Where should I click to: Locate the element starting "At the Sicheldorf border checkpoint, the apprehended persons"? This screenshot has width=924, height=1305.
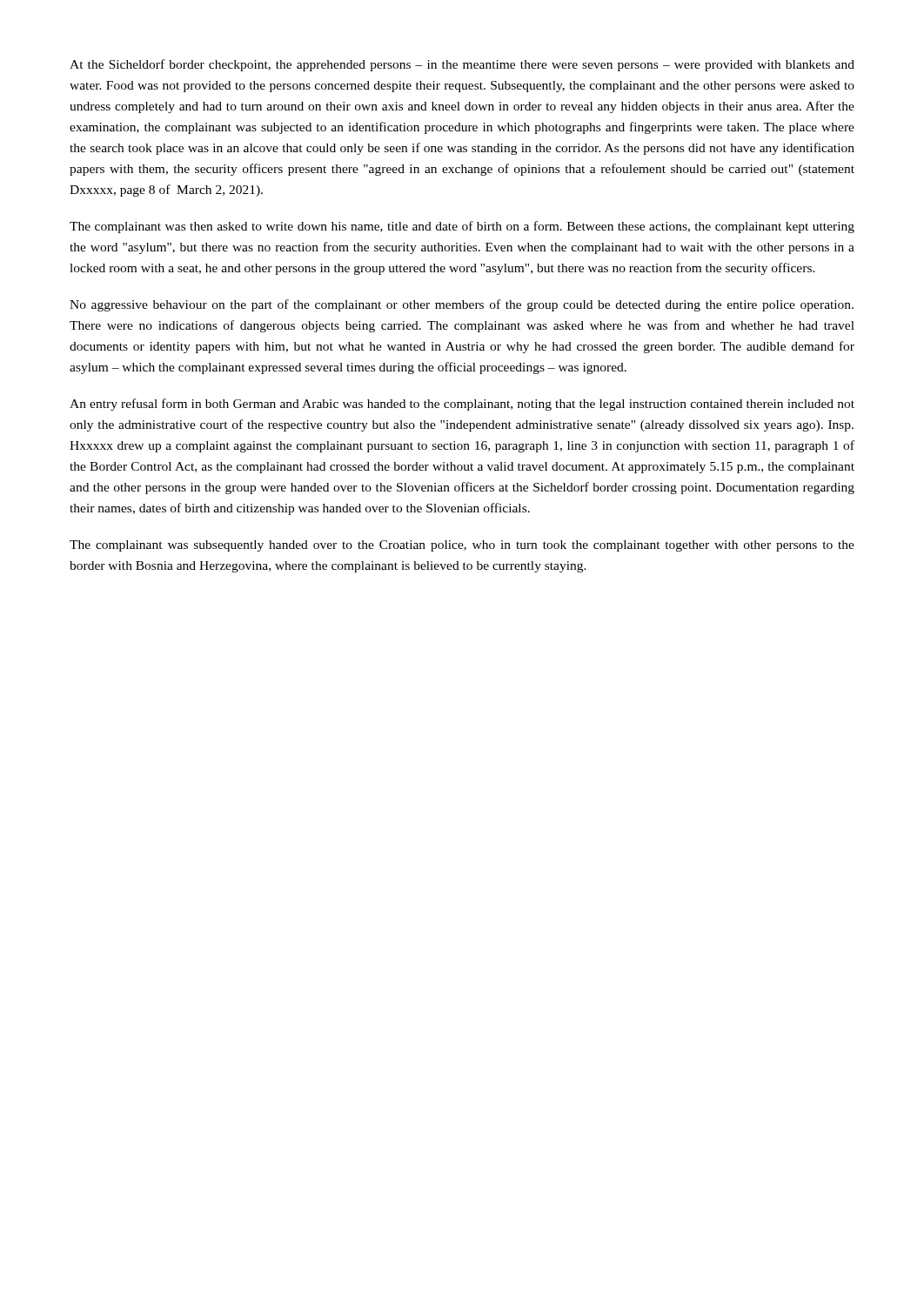462,127
